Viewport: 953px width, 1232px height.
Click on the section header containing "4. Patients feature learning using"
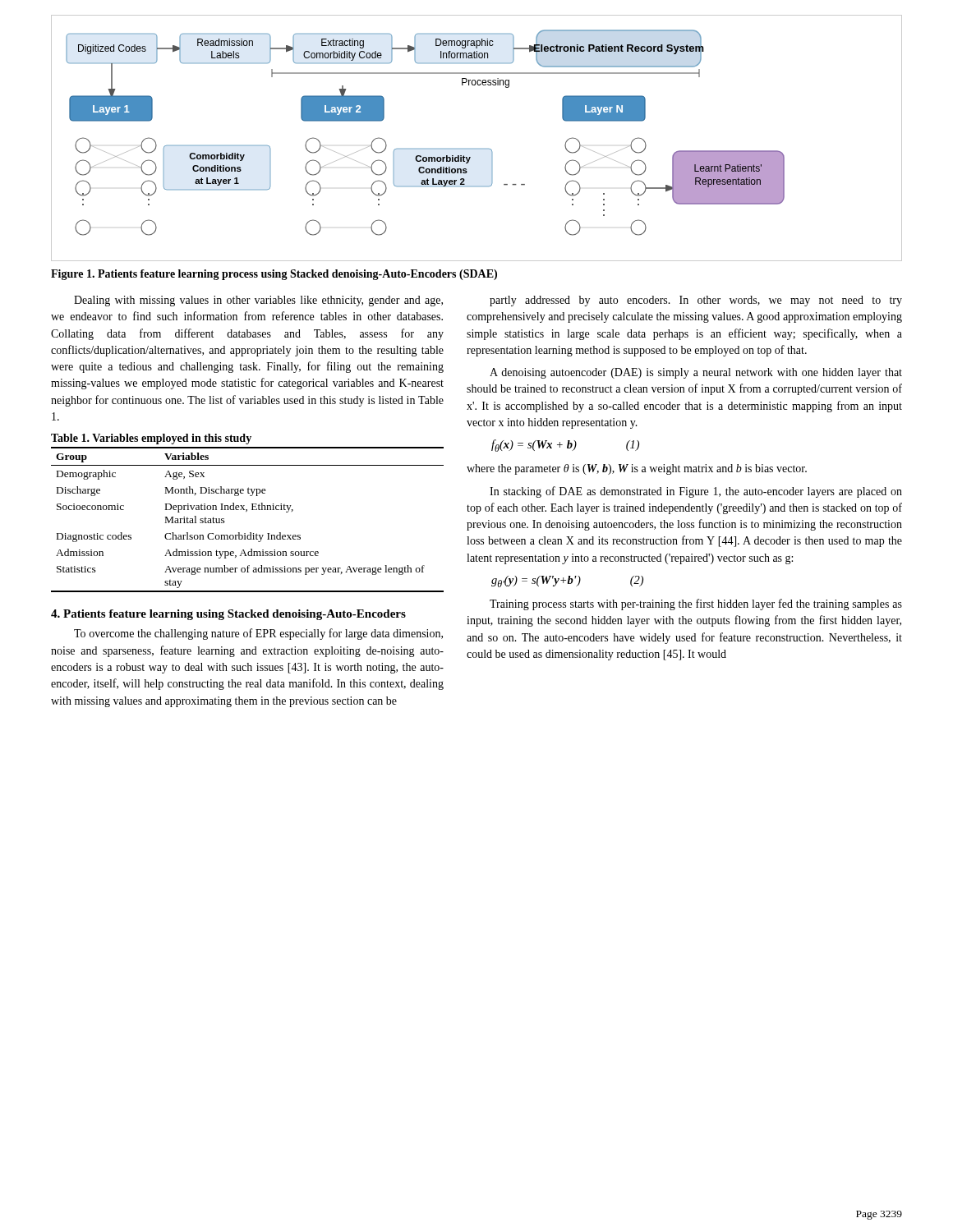228,614
